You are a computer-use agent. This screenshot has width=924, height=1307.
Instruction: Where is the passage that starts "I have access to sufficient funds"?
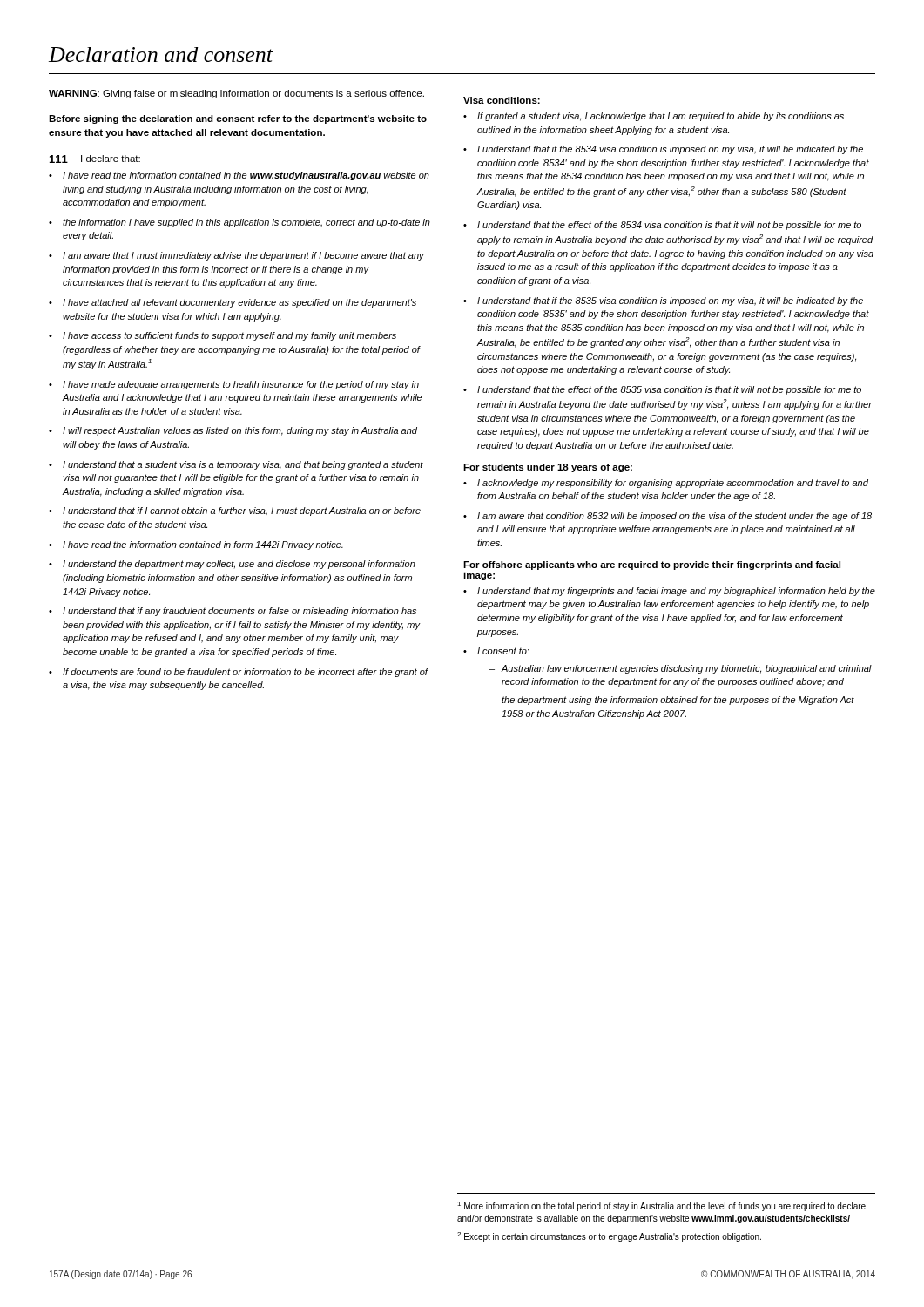[x=241, y=350]
